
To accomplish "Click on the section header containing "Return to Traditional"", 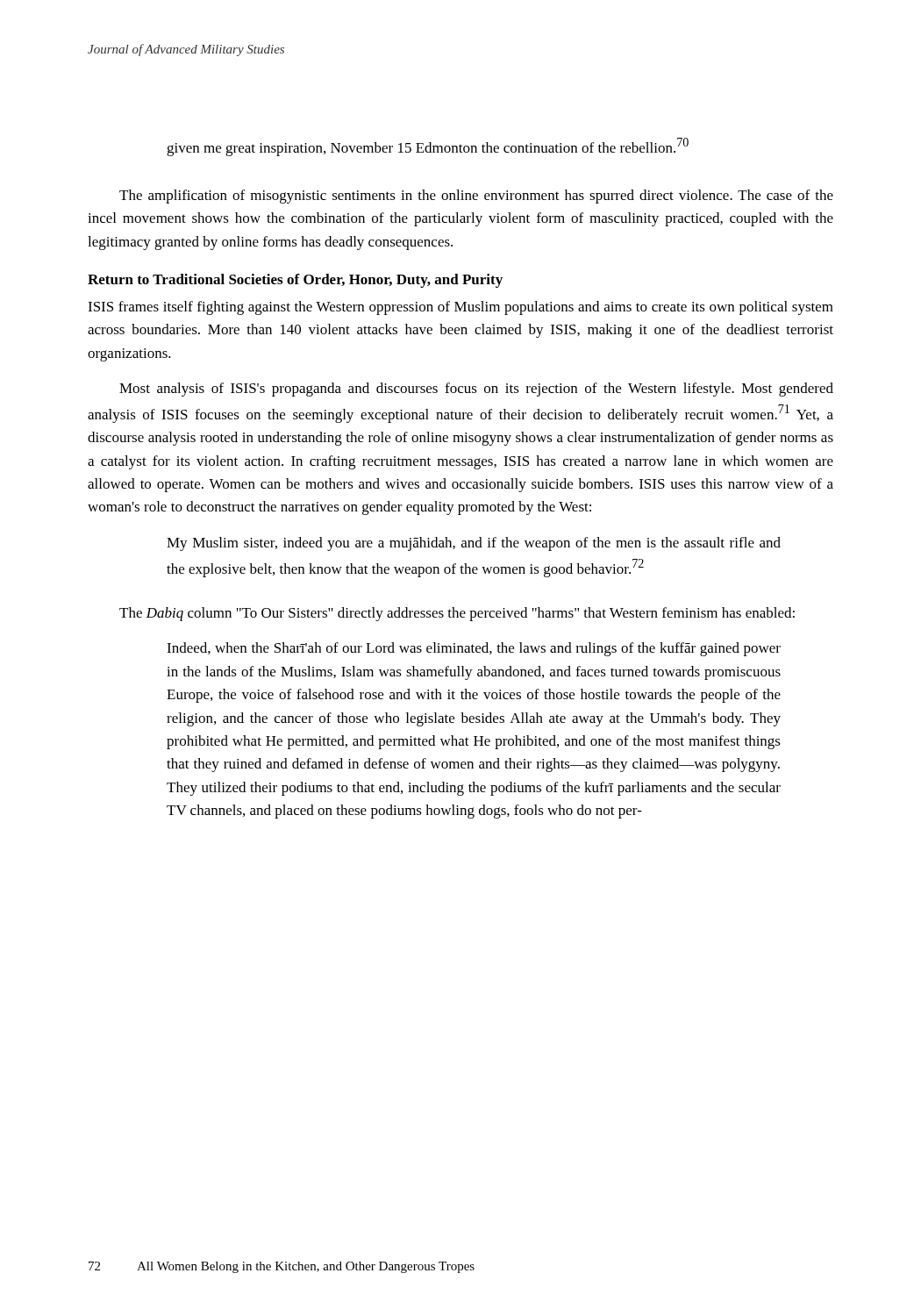I will [x=295, y=279].
